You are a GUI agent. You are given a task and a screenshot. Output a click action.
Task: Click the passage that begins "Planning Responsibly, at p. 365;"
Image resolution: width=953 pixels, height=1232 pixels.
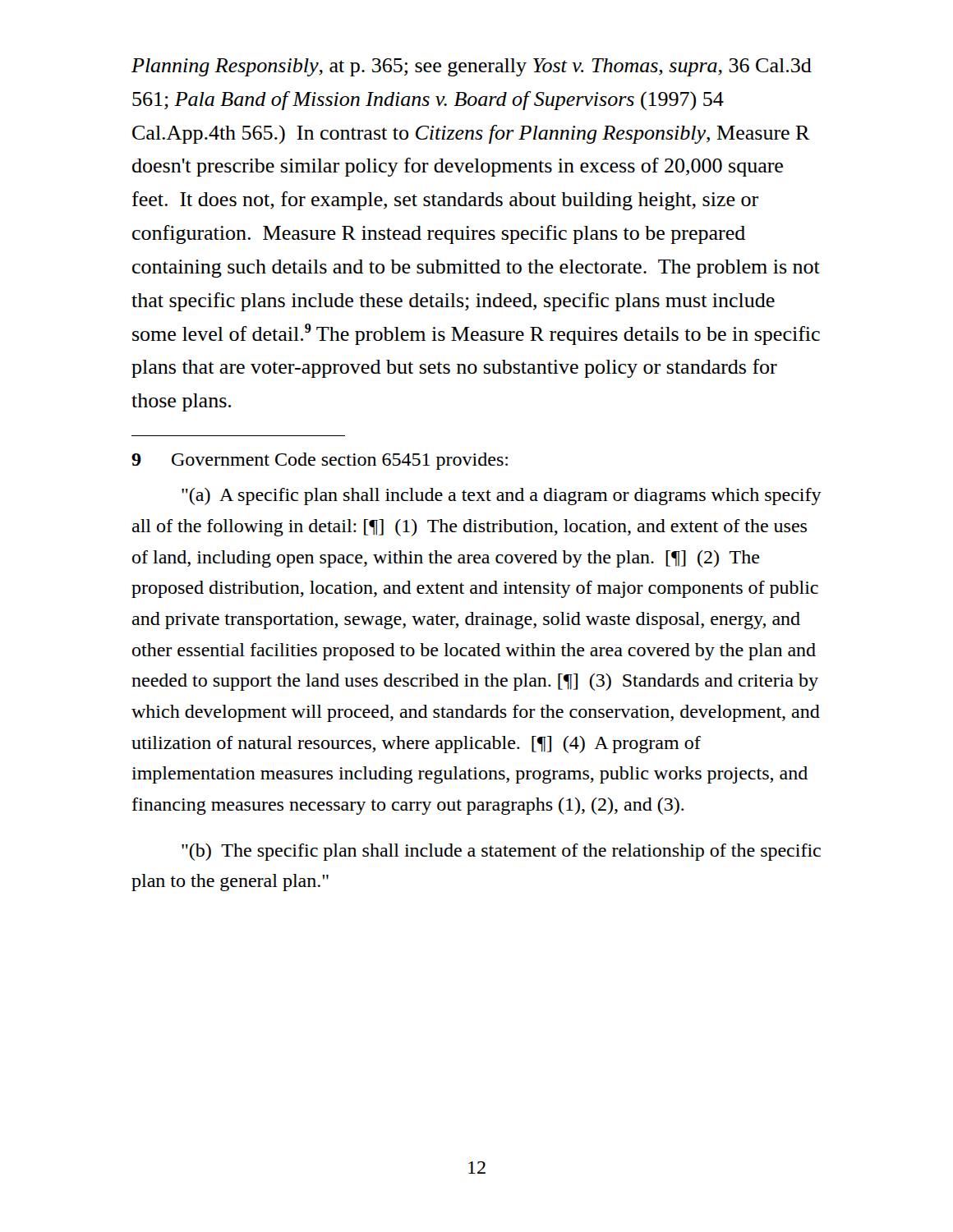pos(476,233)
